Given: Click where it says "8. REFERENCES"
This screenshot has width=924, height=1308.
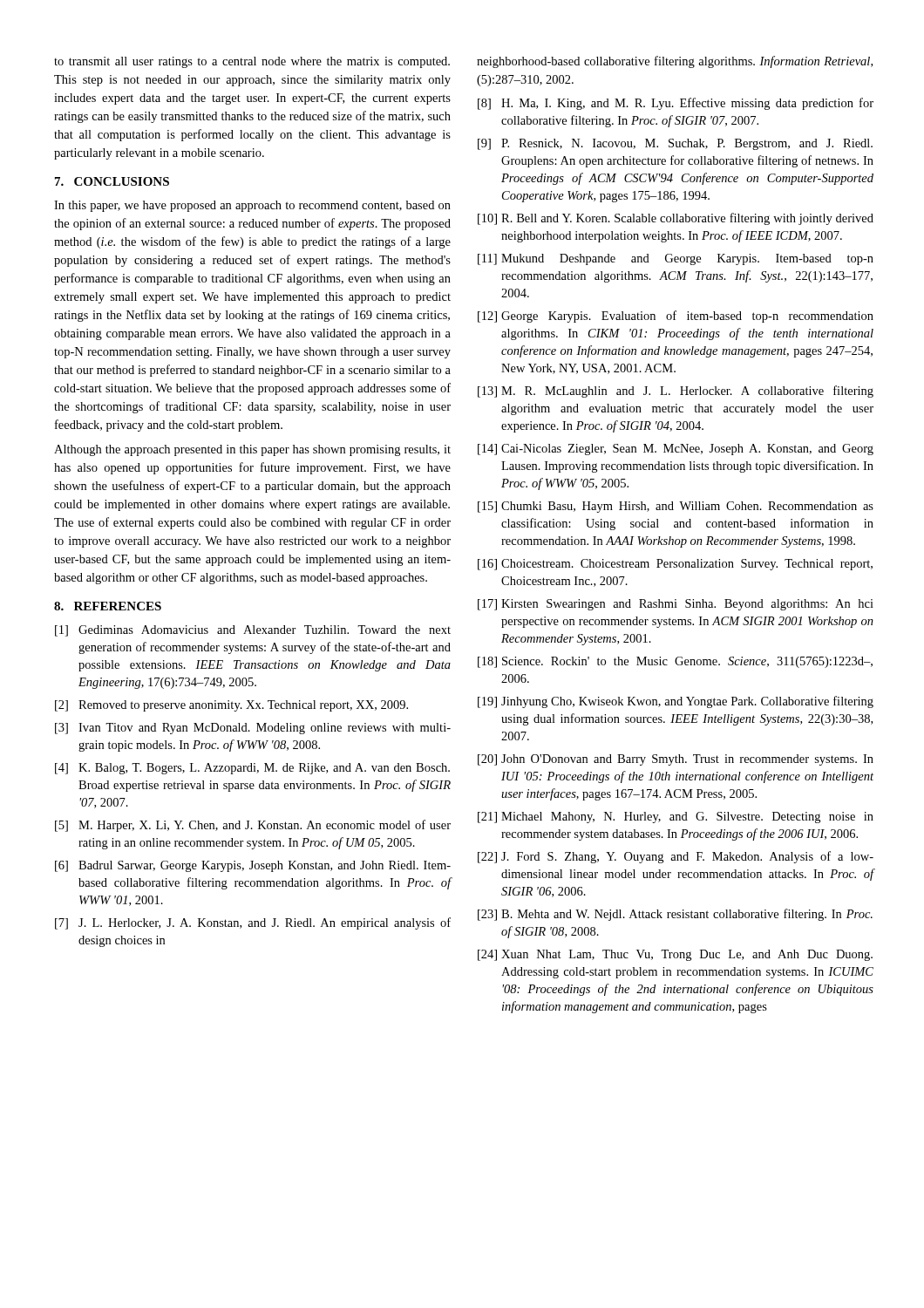Looking at the screenshot, I should point(108,606).
